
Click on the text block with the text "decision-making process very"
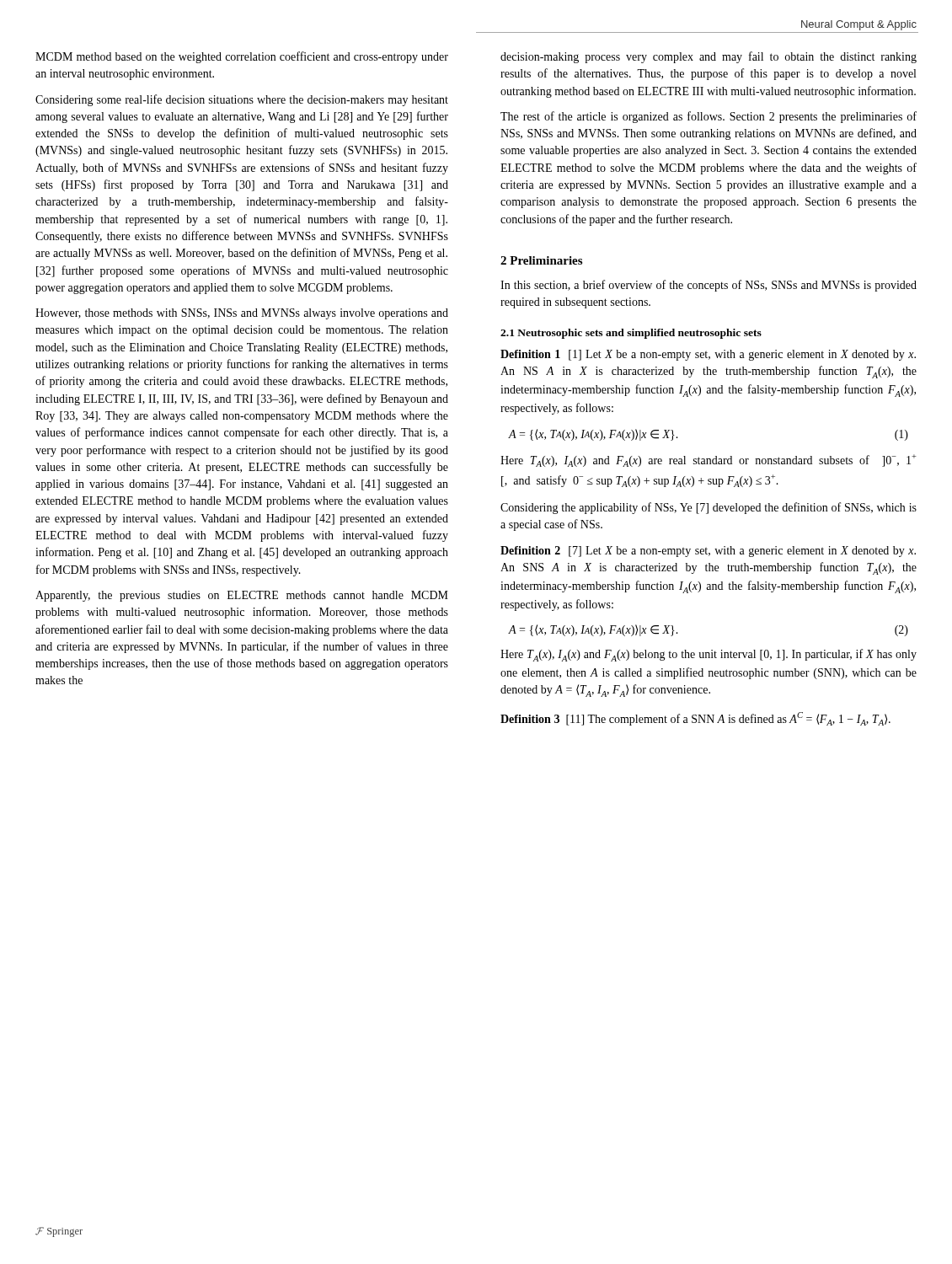coord(709,74)
